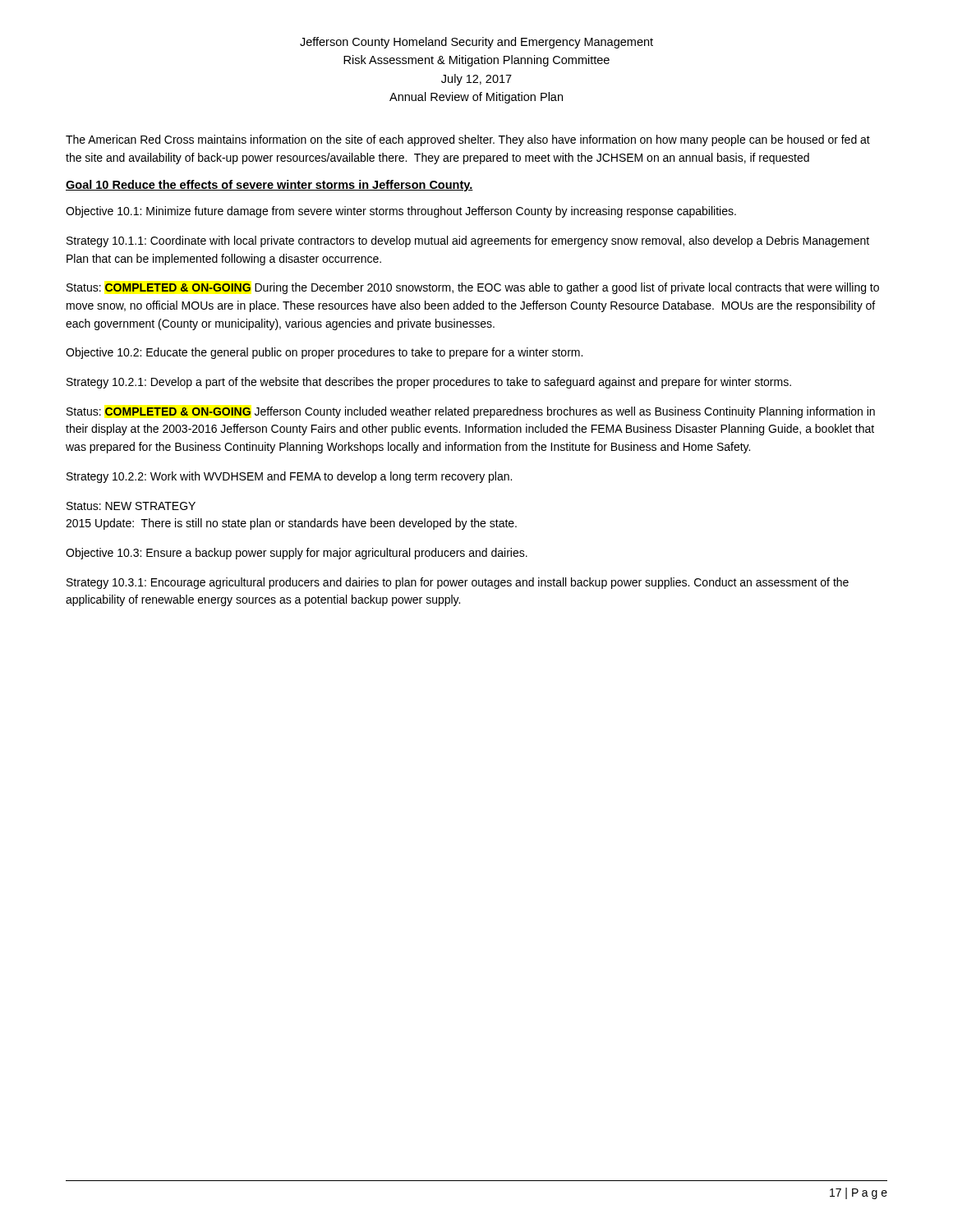Locate the block of text that opens with "The American Red"
953x1232 pixels.
[468, 148]
